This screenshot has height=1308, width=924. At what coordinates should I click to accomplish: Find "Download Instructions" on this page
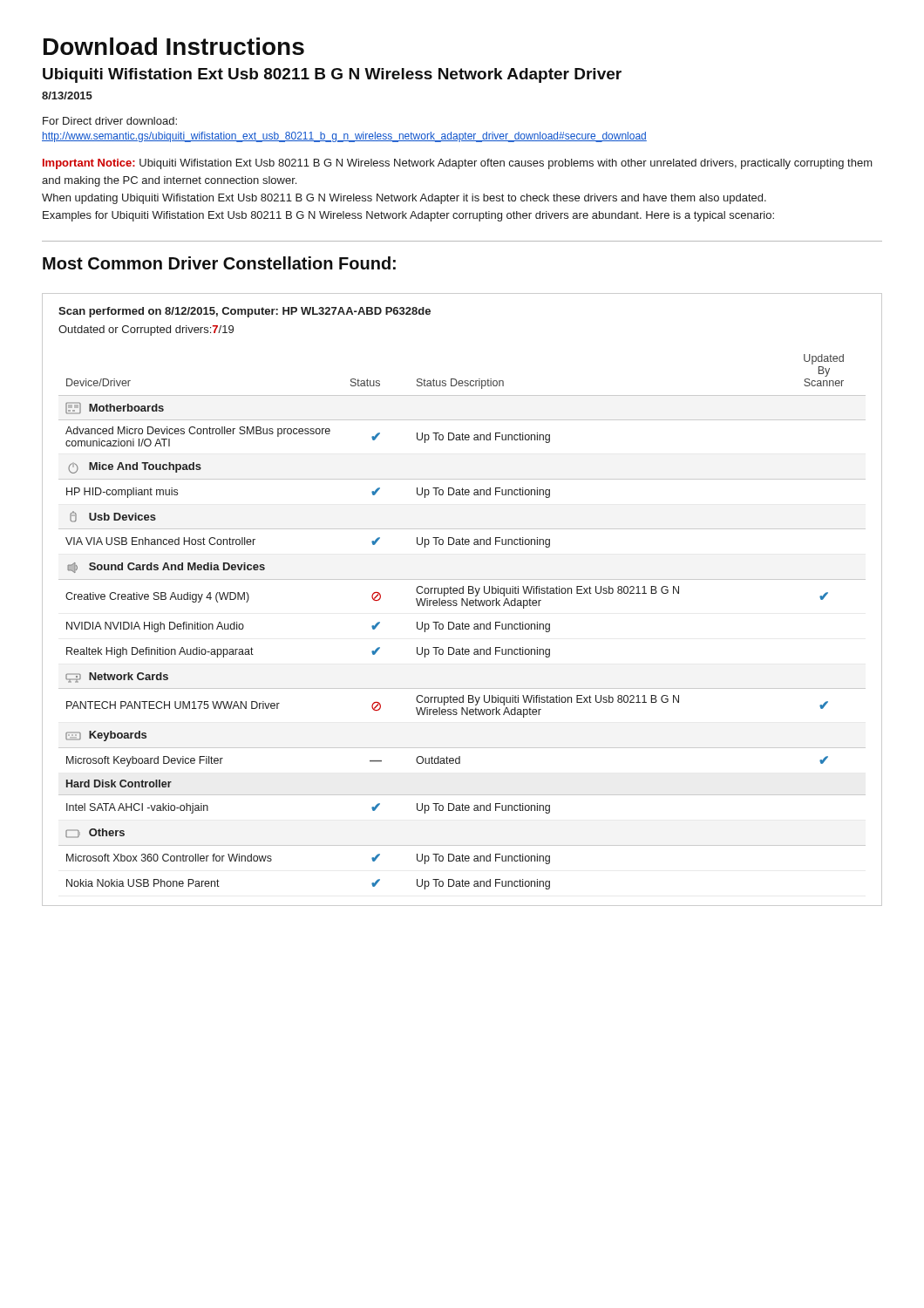(x=174, y=46)
